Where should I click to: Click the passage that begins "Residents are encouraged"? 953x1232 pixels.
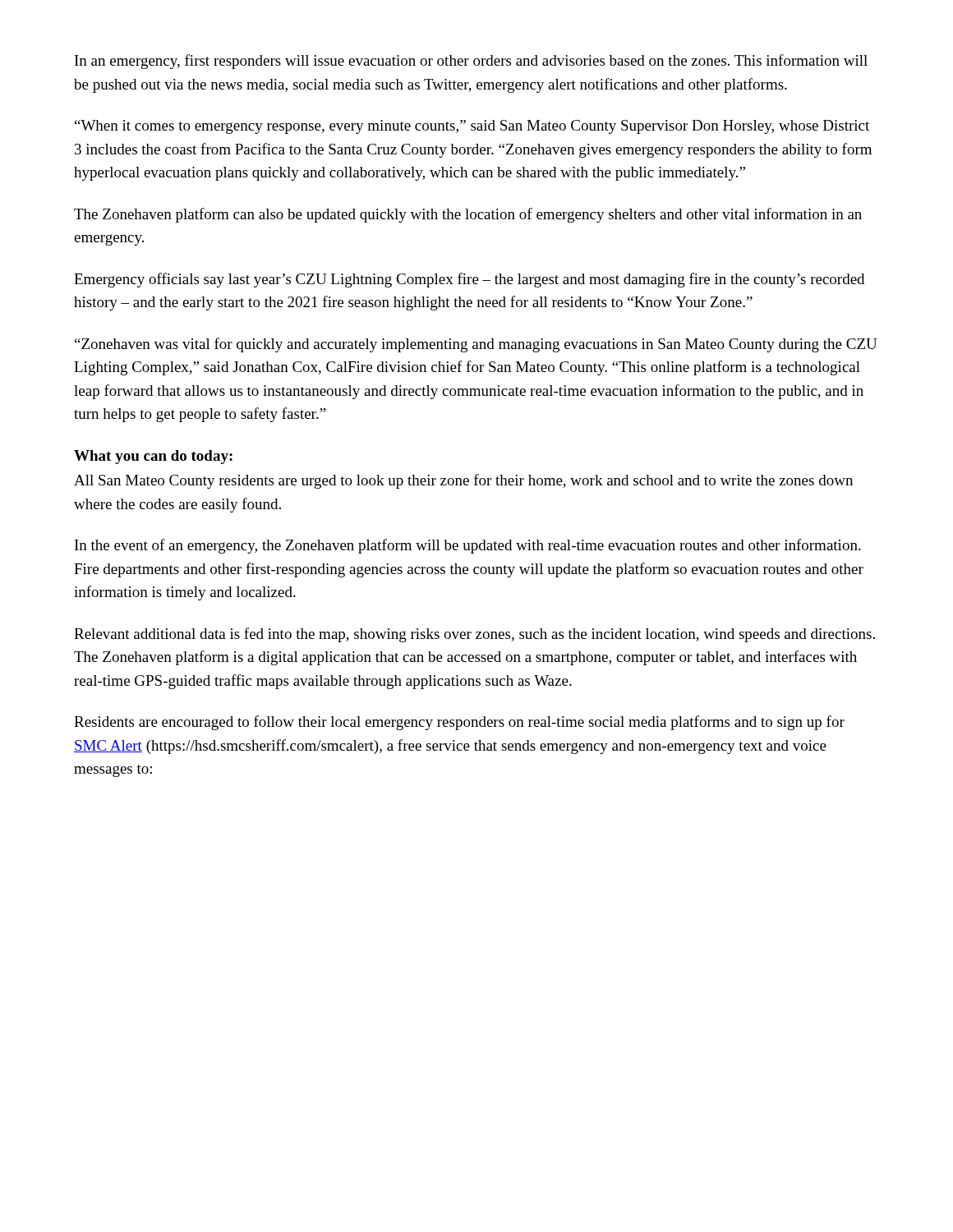459,745
